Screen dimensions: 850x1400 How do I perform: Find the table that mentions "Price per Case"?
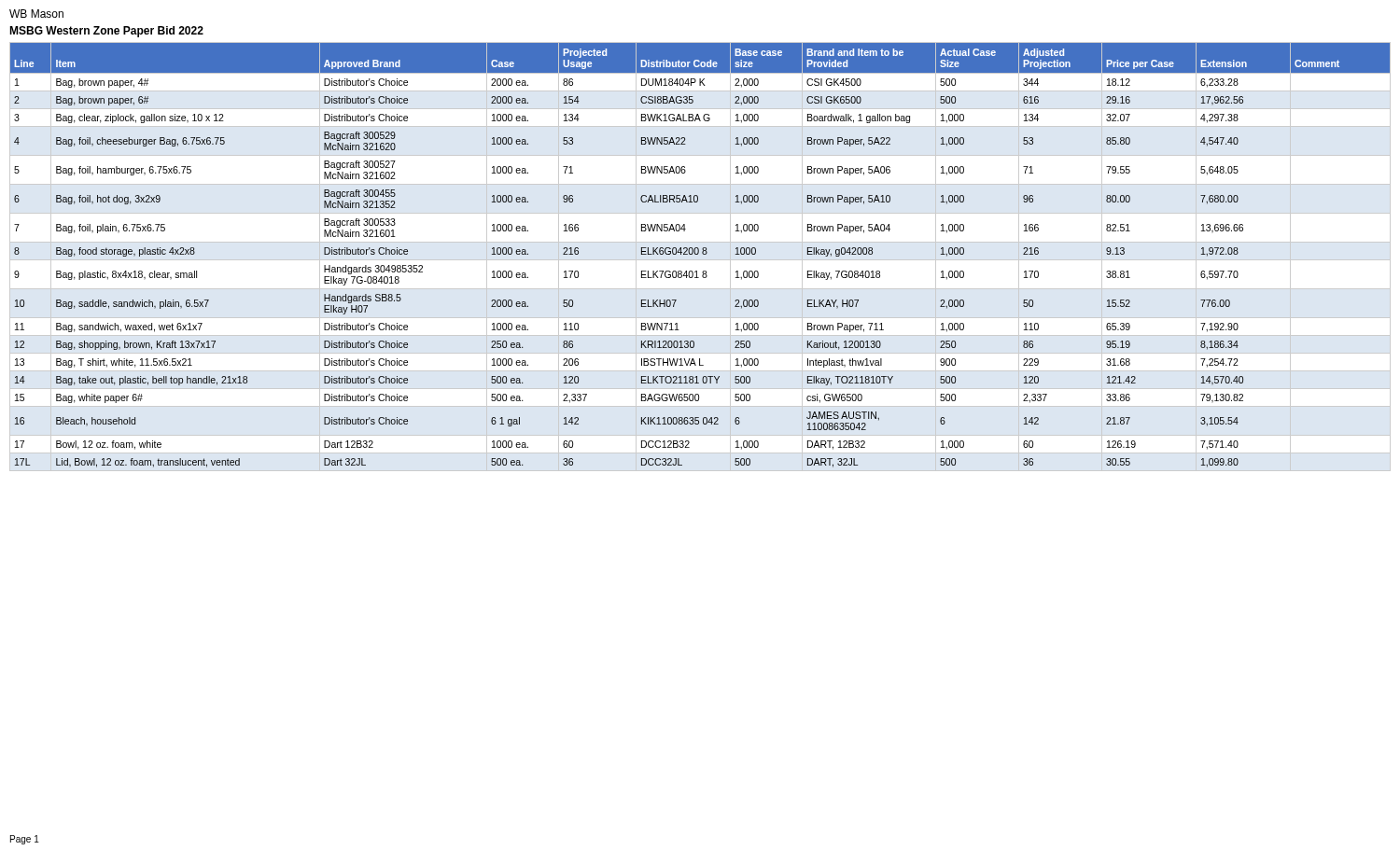point(700,257)
